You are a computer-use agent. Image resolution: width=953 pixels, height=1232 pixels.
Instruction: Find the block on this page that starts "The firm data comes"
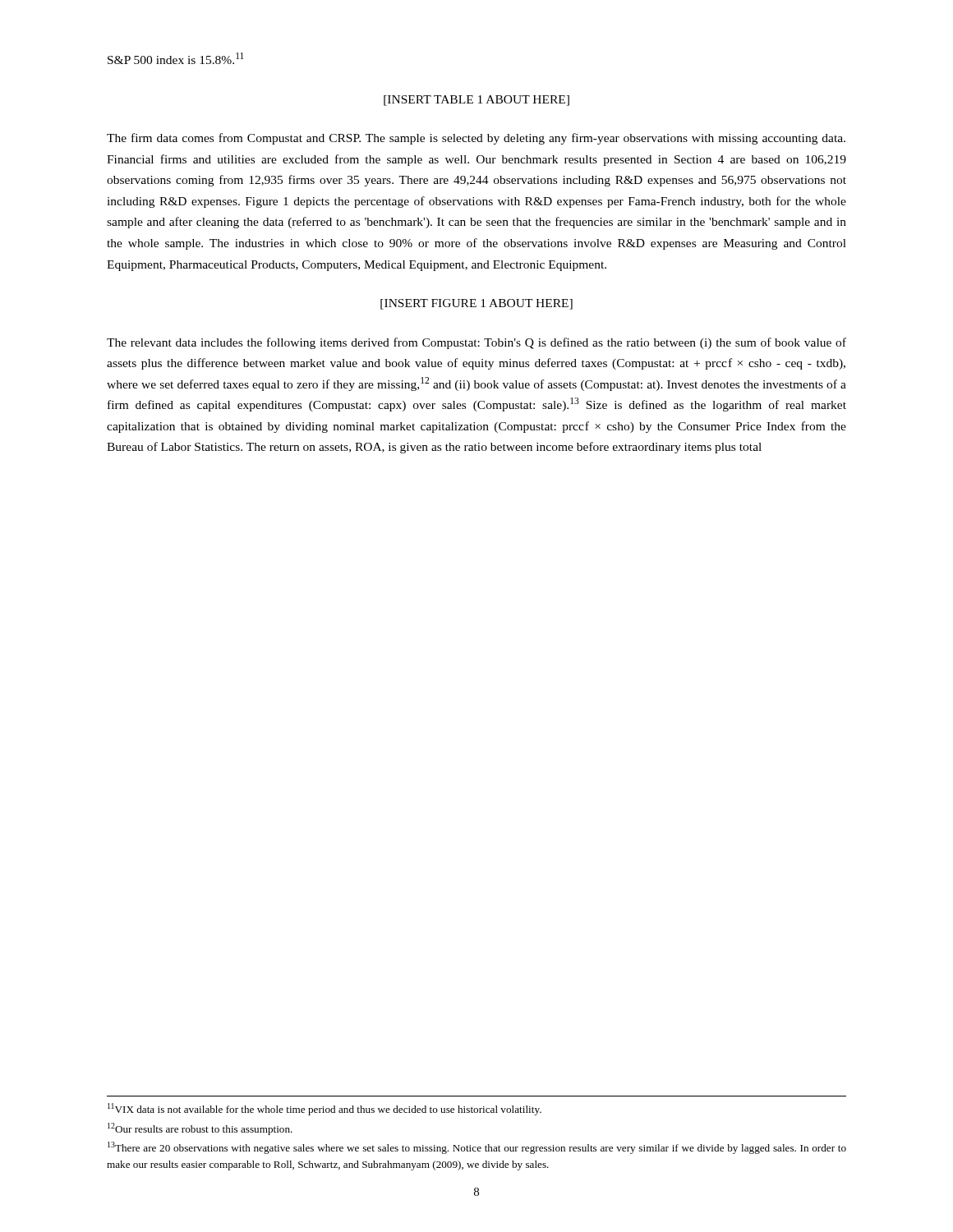click(x=476, y=201)
